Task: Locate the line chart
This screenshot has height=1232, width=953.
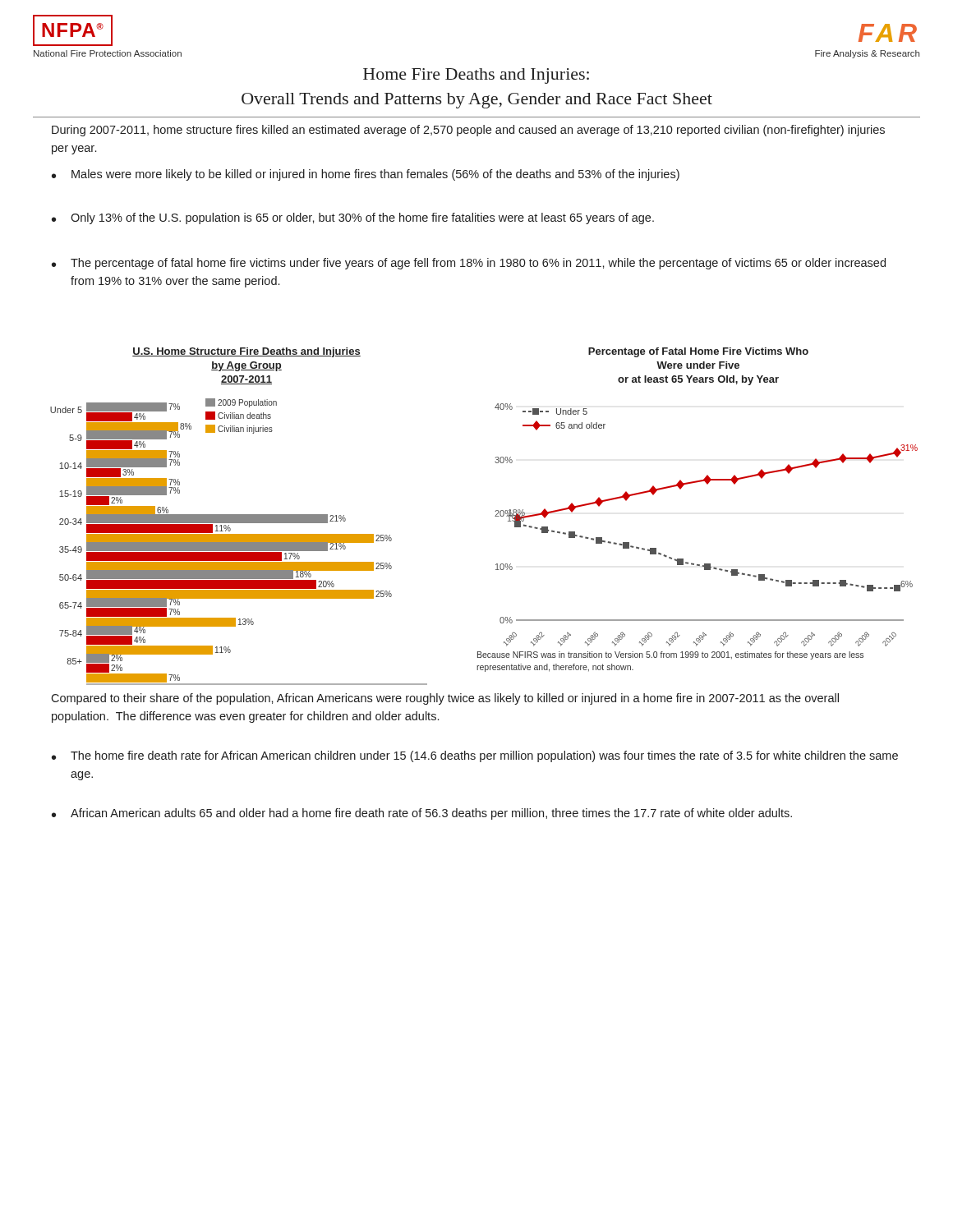Action: tap(698, 505)
